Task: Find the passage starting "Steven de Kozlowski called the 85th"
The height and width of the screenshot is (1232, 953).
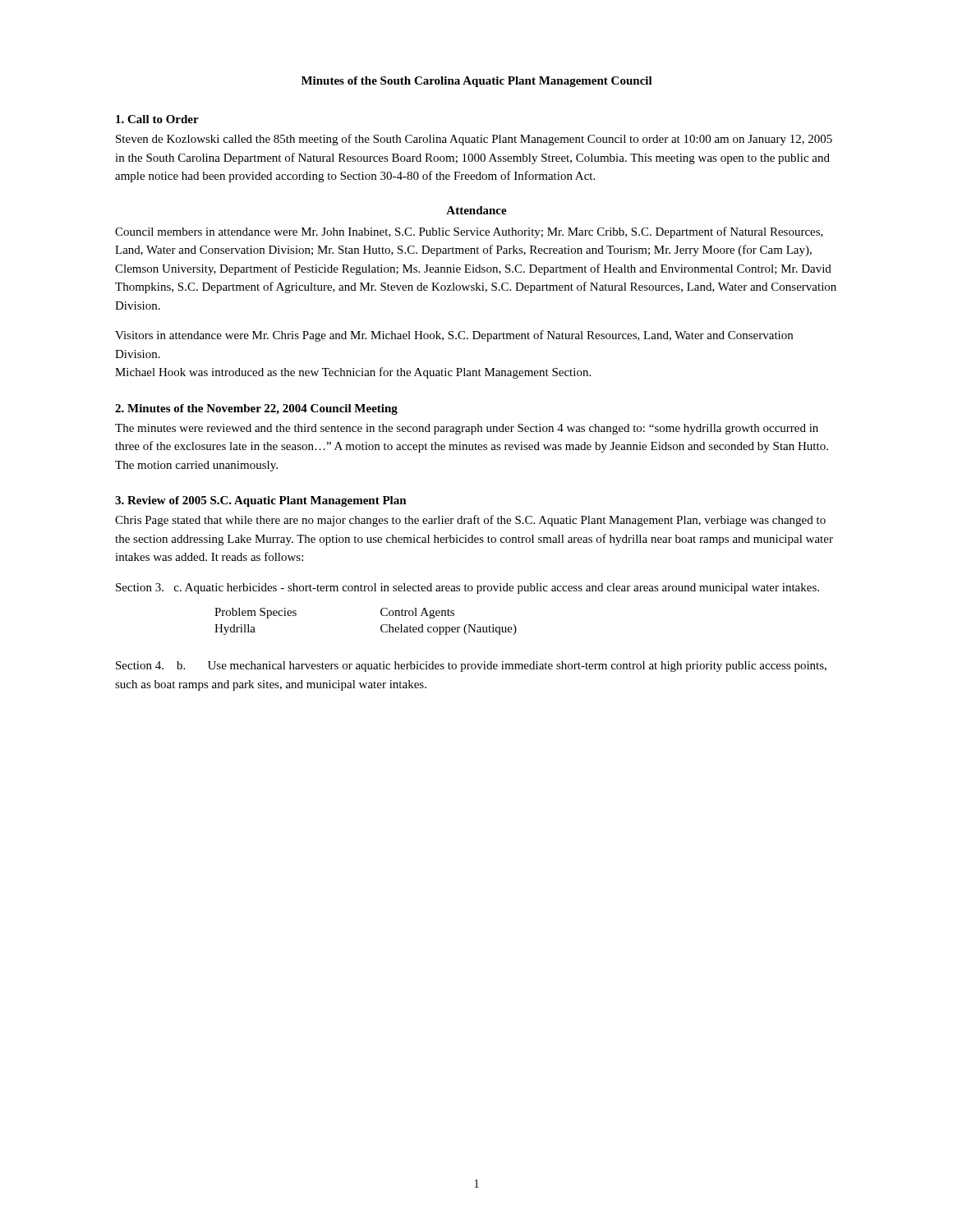Action: tap(474, 157)
